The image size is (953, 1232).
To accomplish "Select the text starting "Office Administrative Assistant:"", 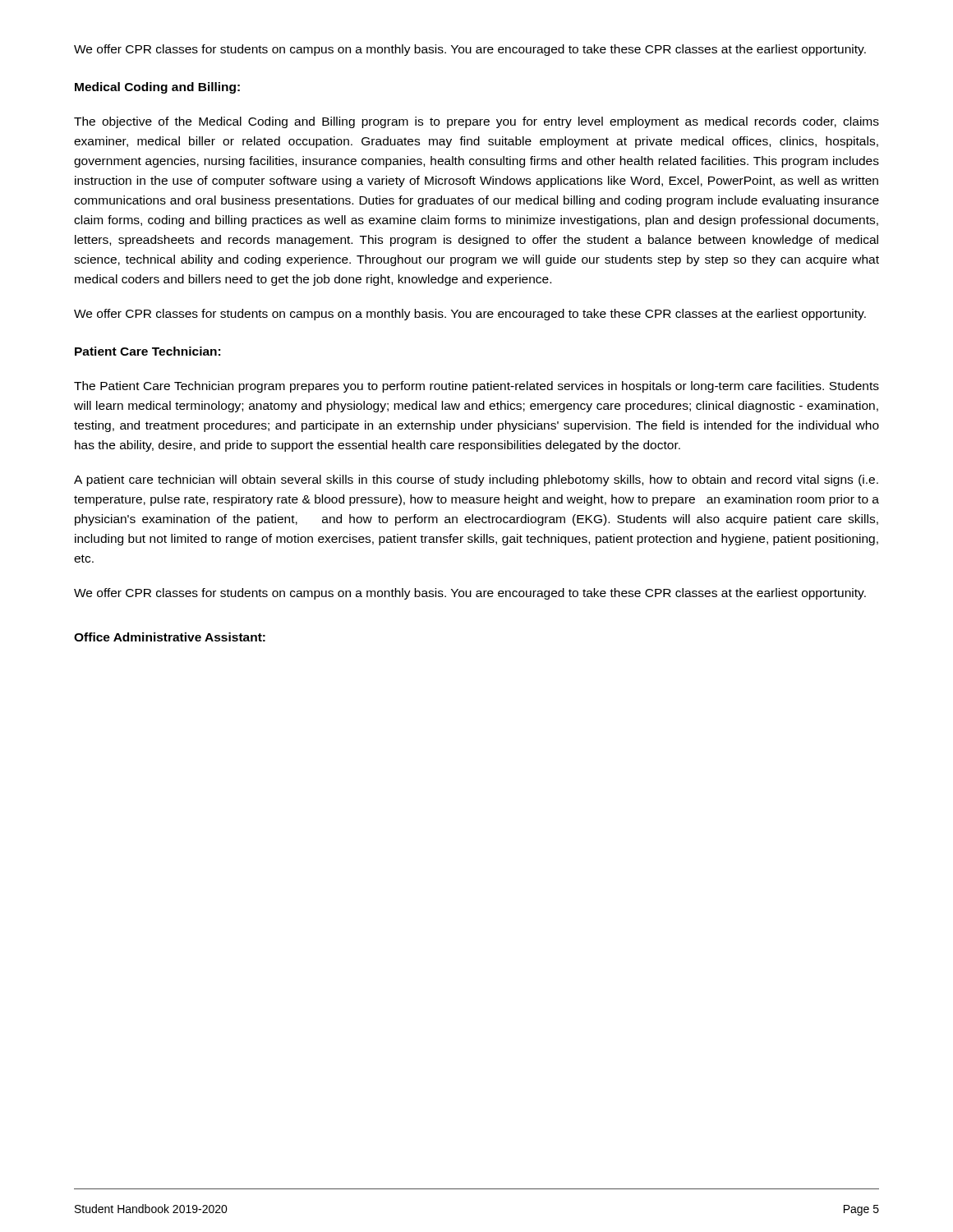I will tap(170, 637).
